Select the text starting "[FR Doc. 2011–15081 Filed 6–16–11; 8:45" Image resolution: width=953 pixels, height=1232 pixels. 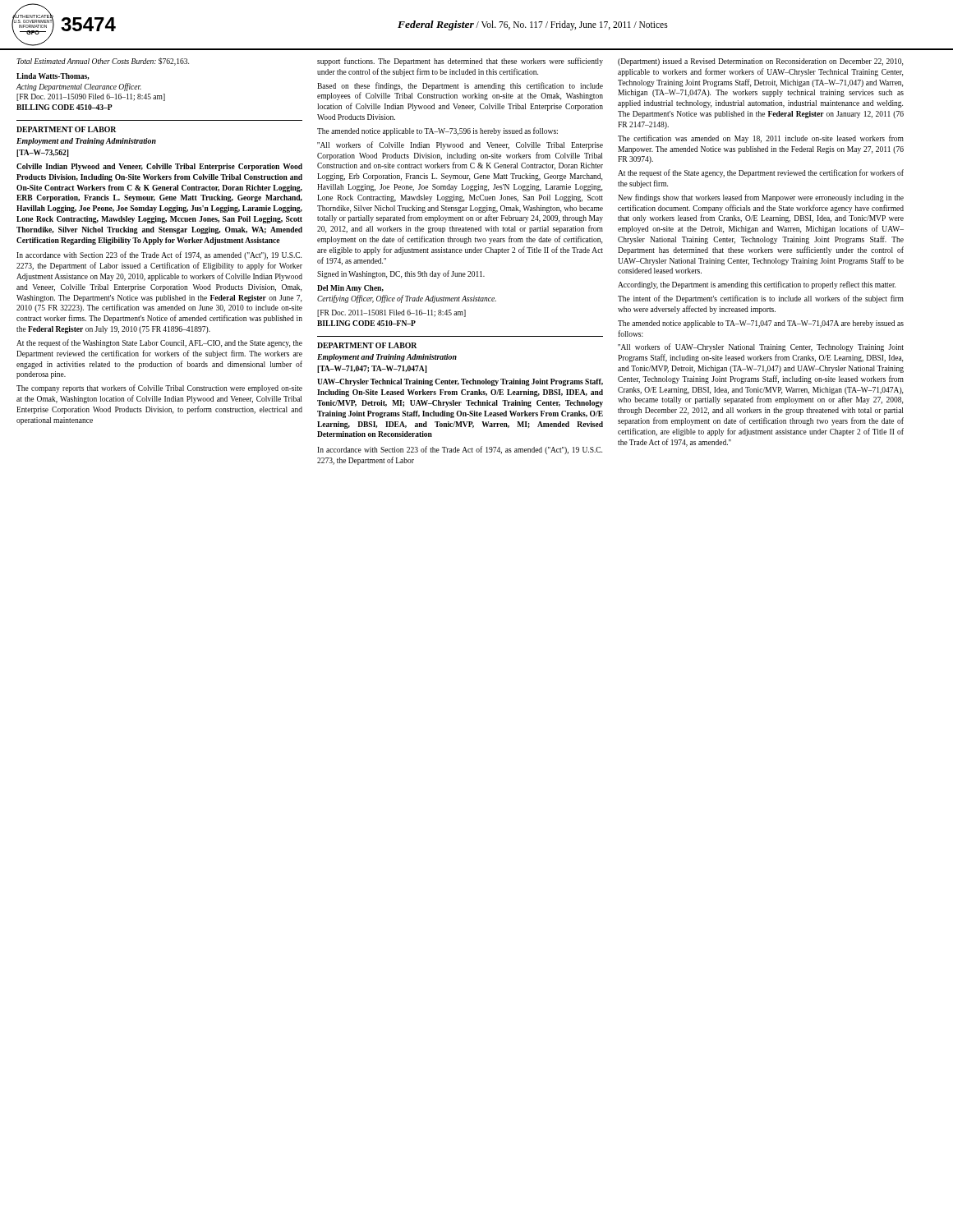tap(460, 318)
